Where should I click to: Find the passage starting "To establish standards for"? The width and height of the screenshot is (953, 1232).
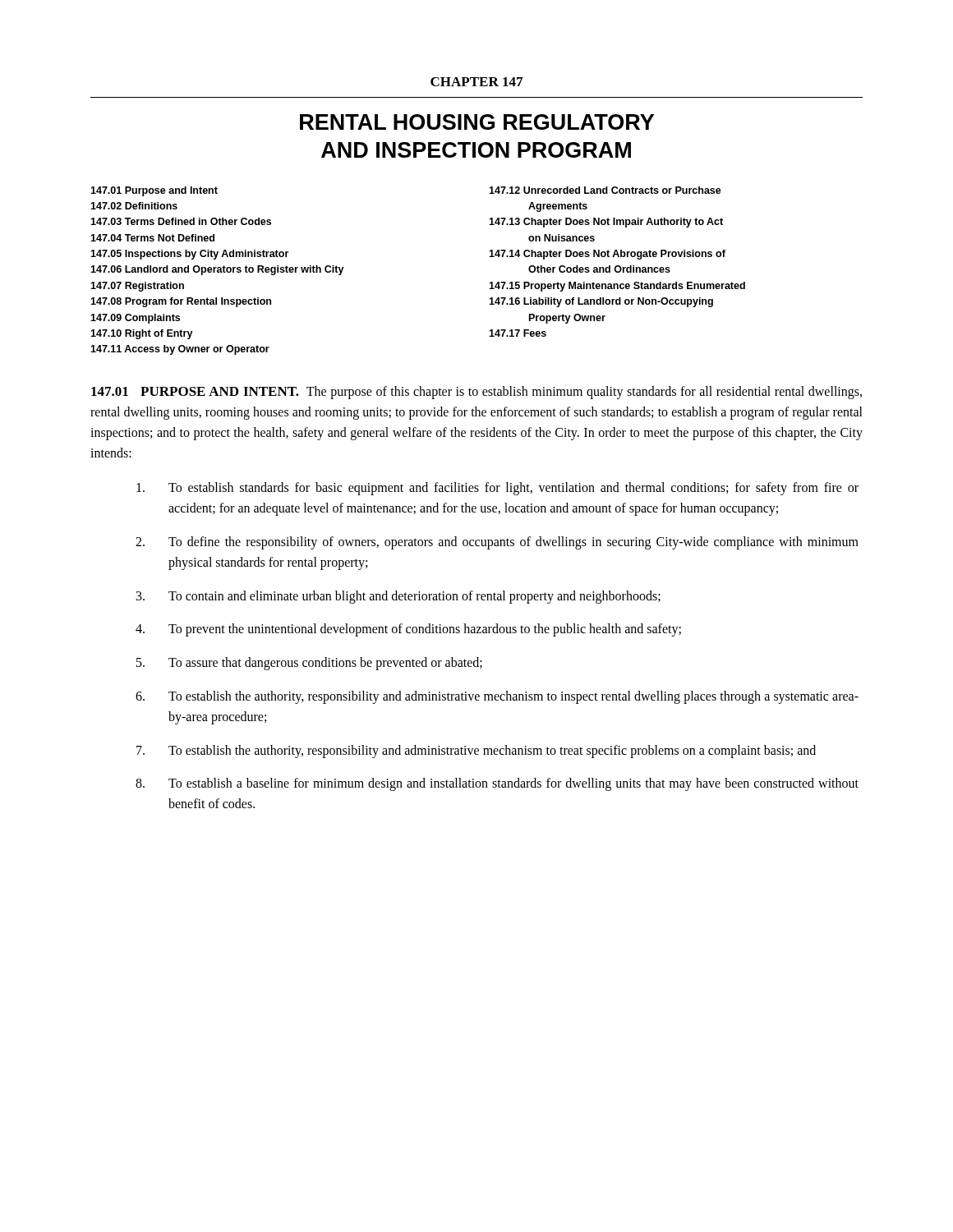click(x=497, y=499)
